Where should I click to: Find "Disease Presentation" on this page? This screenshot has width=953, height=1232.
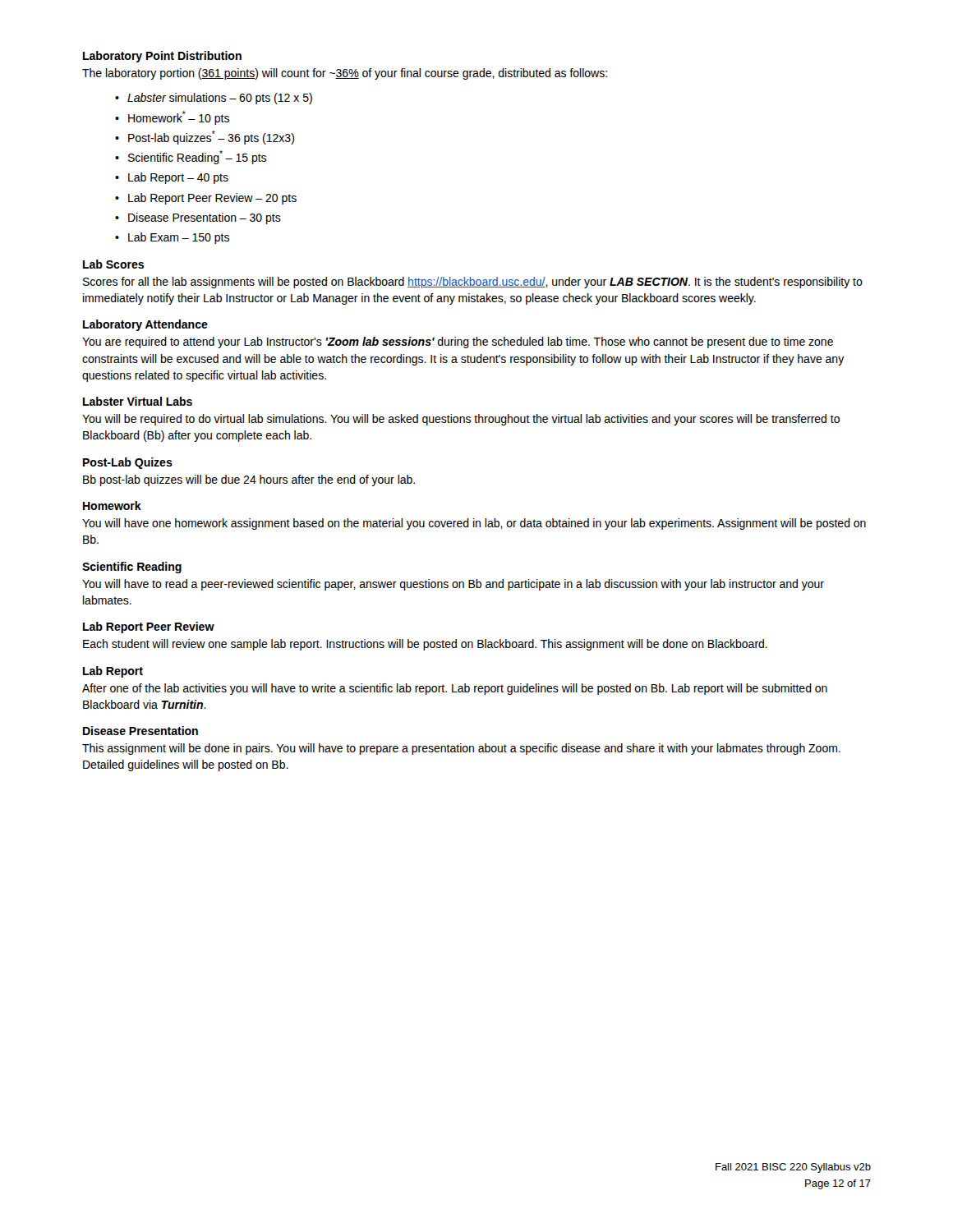[140, 731]
